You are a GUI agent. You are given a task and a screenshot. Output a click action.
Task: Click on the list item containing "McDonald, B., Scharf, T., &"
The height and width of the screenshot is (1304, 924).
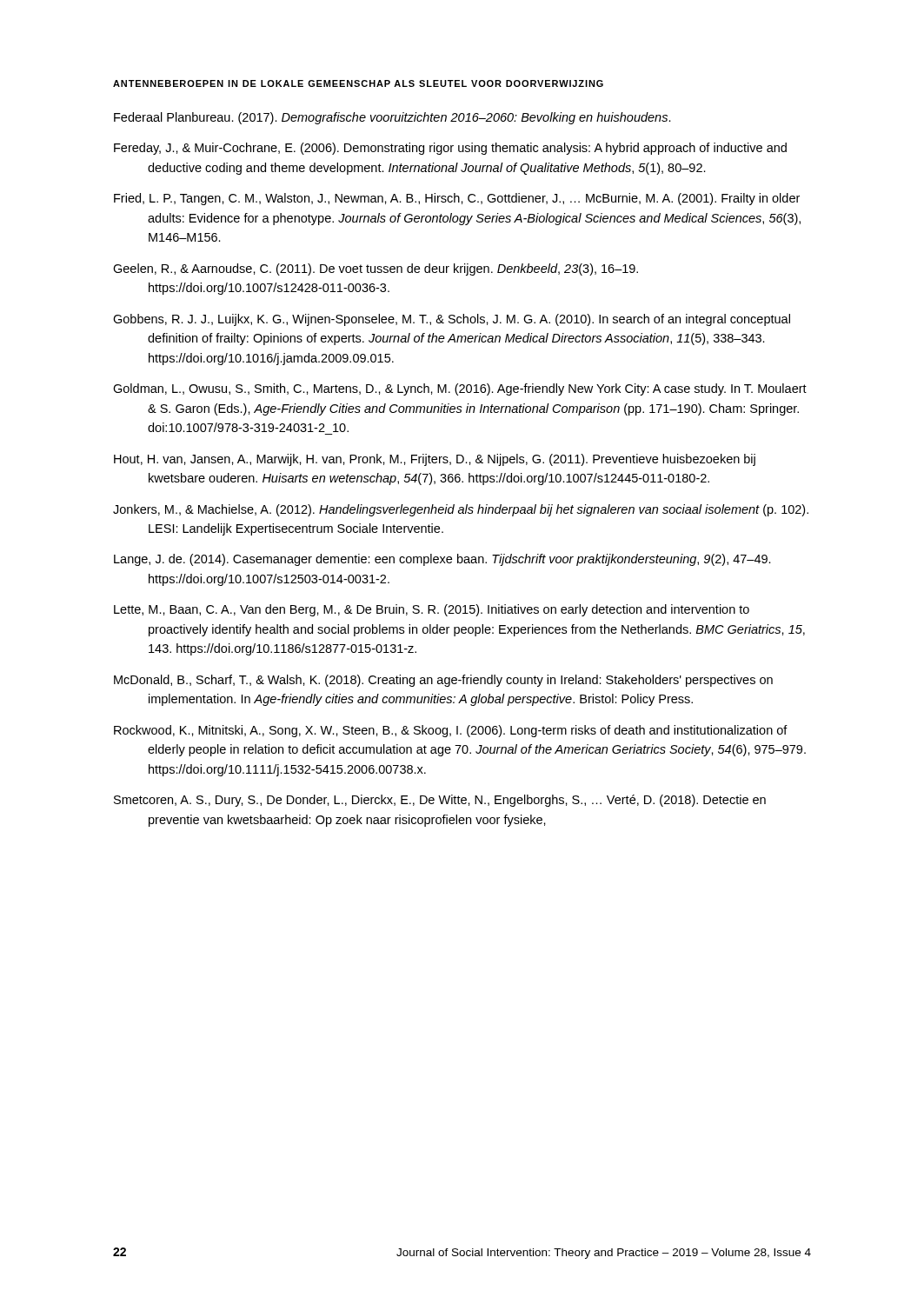[443, 689]
